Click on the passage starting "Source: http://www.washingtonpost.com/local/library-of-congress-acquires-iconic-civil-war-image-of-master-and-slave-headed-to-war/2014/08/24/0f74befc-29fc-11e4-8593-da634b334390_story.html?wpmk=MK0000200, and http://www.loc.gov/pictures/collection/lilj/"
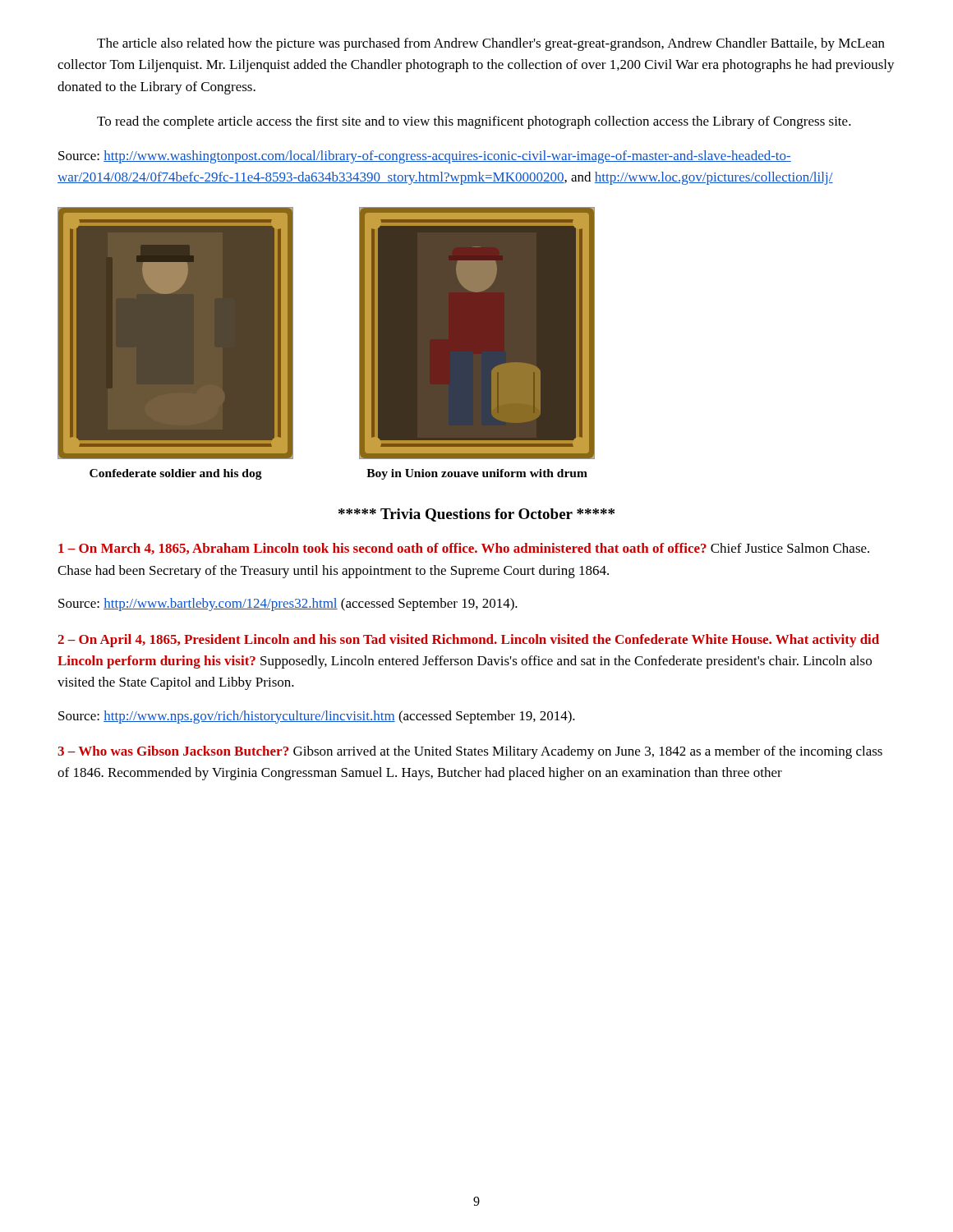This screenshot has width=953, height=1232. (445, 166)
